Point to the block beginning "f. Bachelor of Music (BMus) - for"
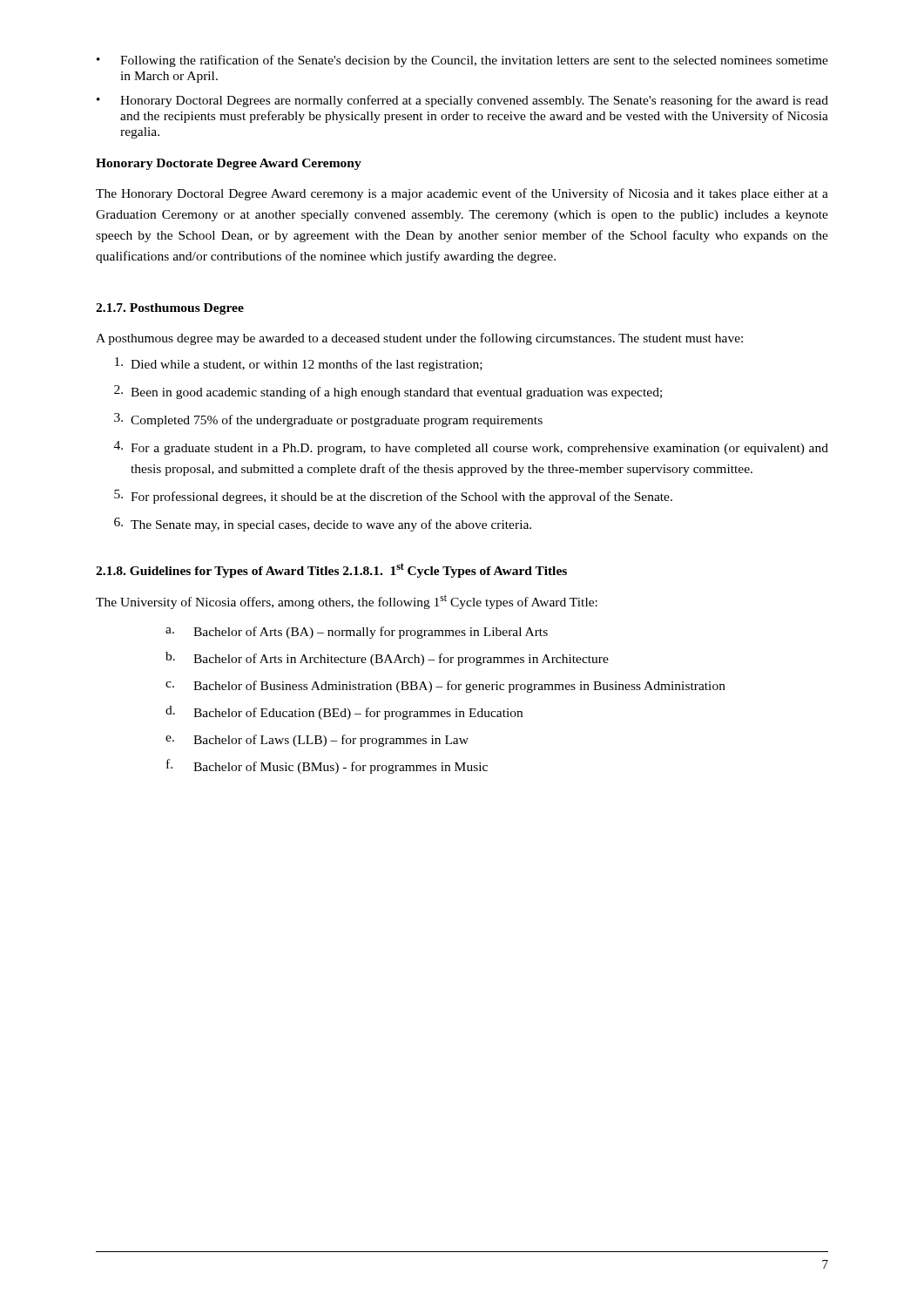Viewport: 924px width, 1307px height. (x=497, y=767)
